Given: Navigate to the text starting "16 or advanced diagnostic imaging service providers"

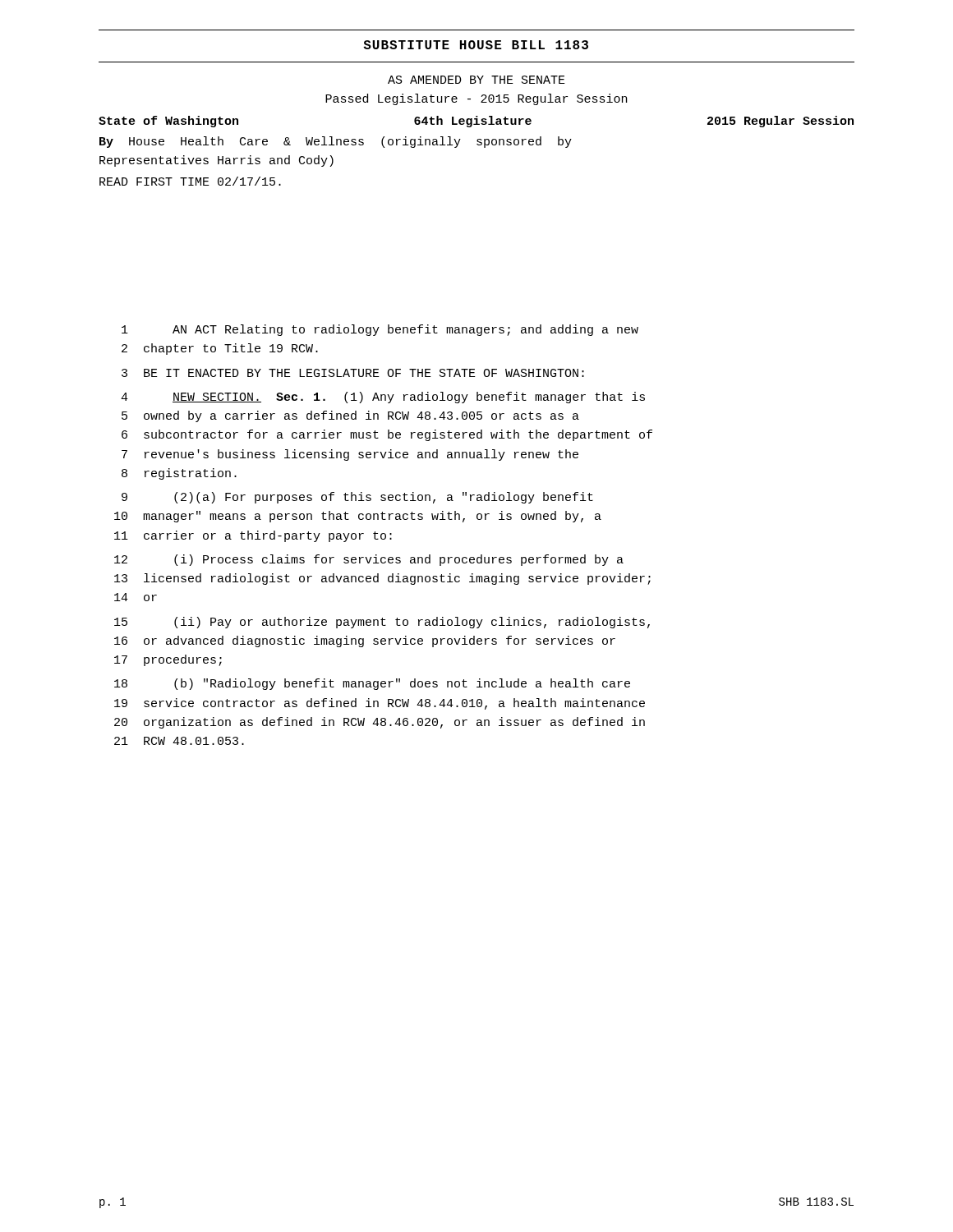Looking at the screenshot, I should (476, 642).
